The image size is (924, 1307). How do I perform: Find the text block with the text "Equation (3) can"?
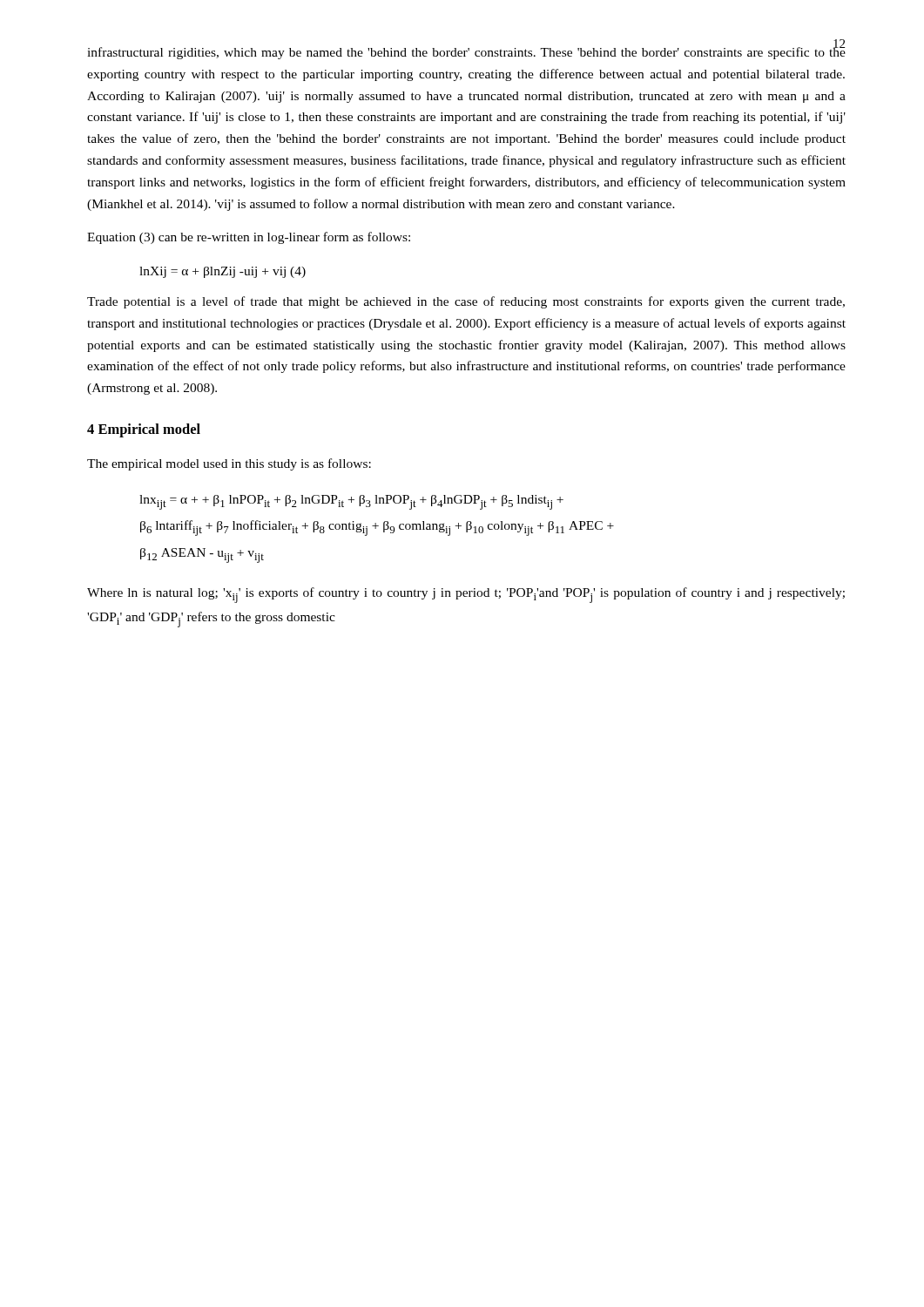[x=249, y=238]
